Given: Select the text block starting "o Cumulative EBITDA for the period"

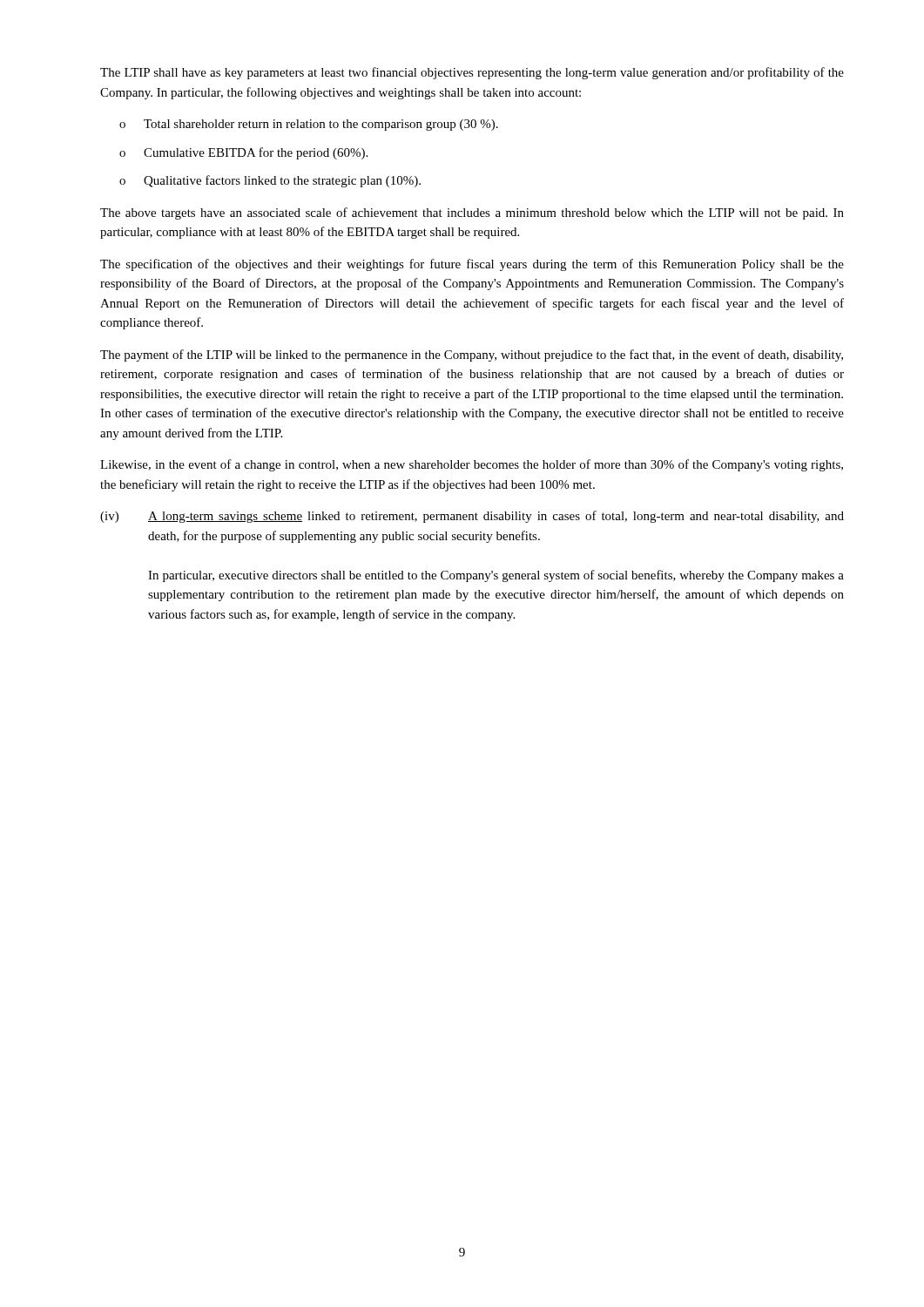Looking at the screenshot, I should click(x=243, y=153).
